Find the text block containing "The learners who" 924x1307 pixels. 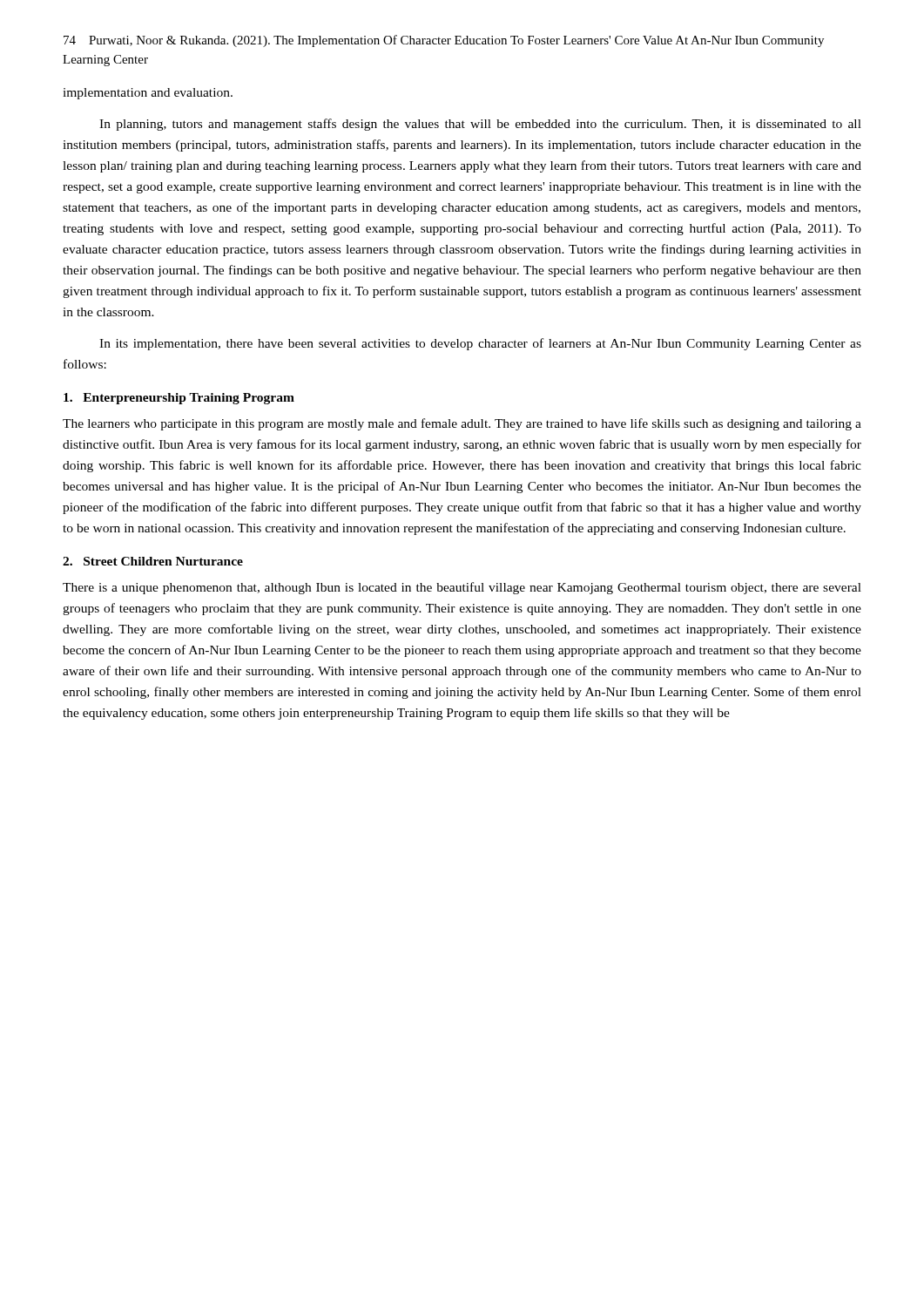(x=462, y=476)
